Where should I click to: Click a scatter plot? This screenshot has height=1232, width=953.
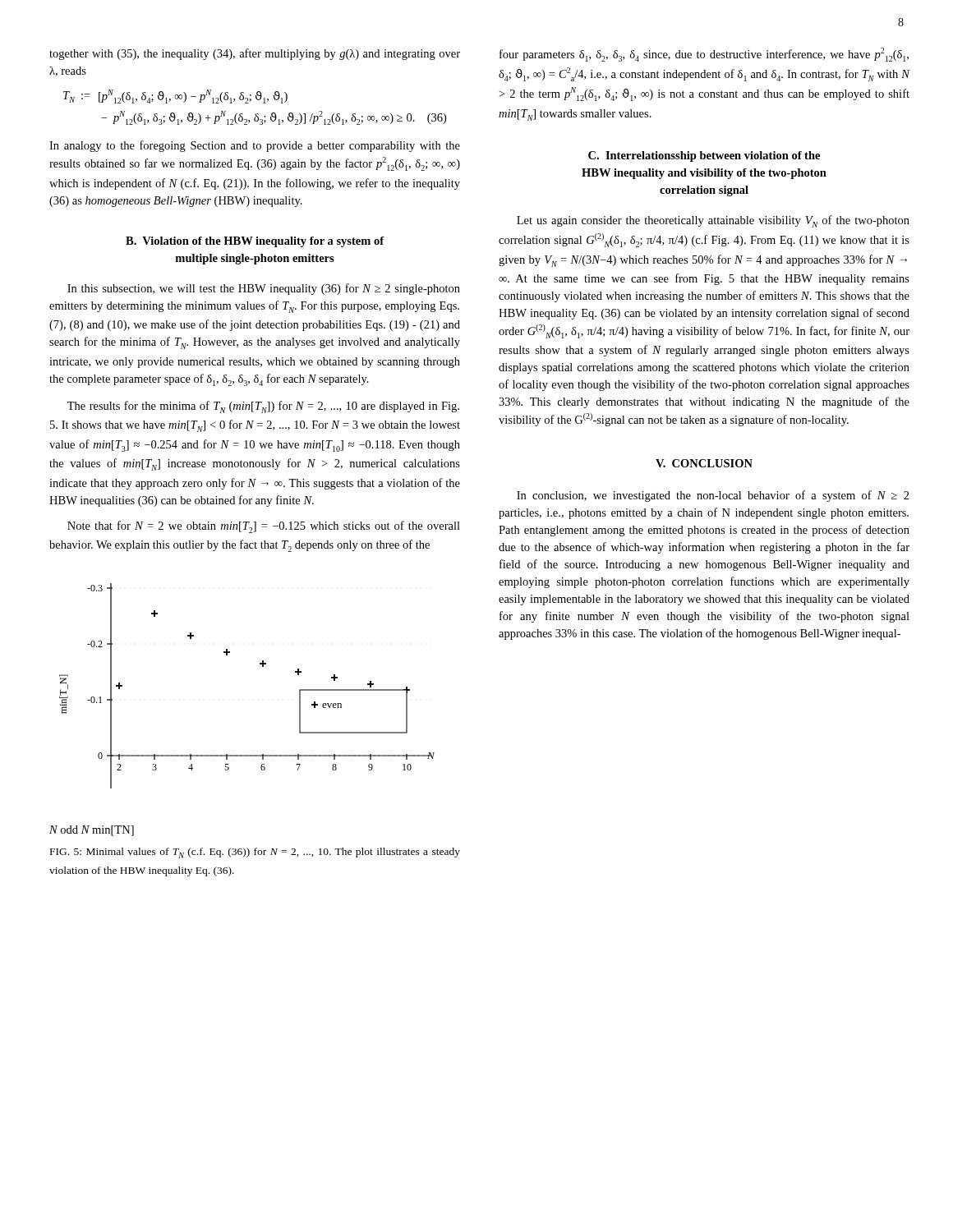click(x=255, y=703)
